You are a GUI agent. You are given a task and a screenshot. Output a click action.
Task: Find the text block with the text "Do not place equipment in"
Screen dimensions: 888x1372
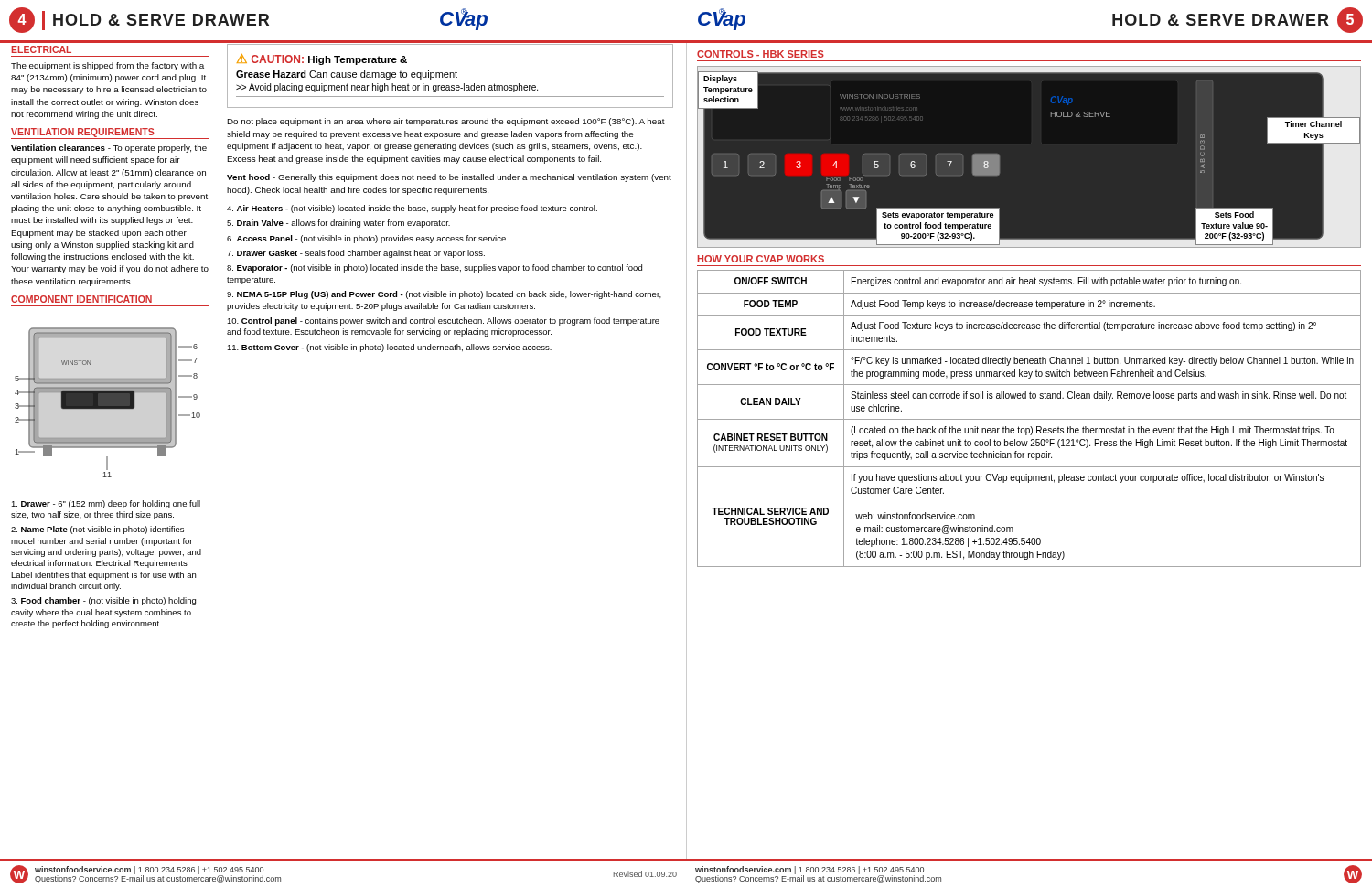pos(446,140)
